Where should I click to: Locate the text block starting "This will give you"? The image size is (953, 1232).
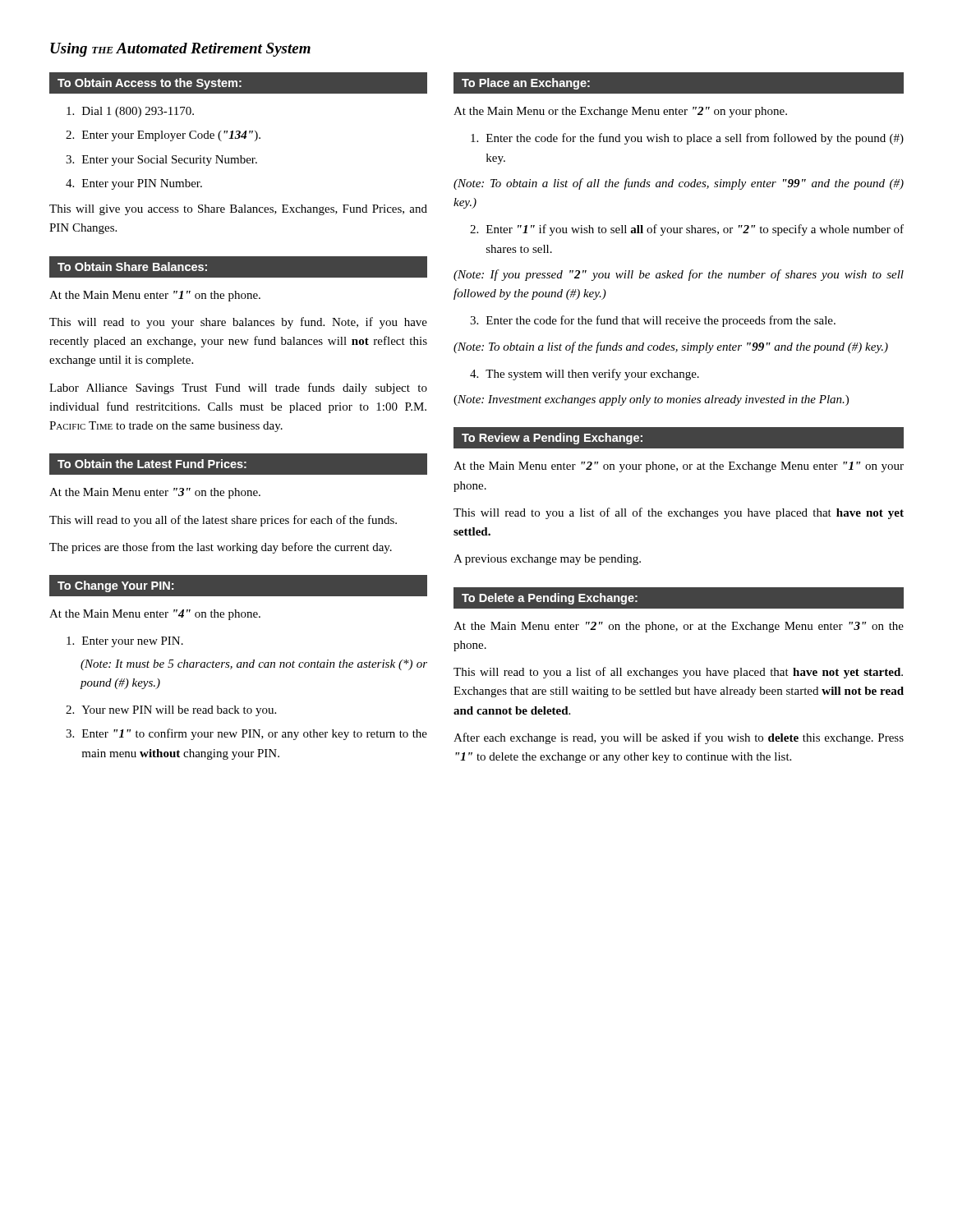(238, 218)
